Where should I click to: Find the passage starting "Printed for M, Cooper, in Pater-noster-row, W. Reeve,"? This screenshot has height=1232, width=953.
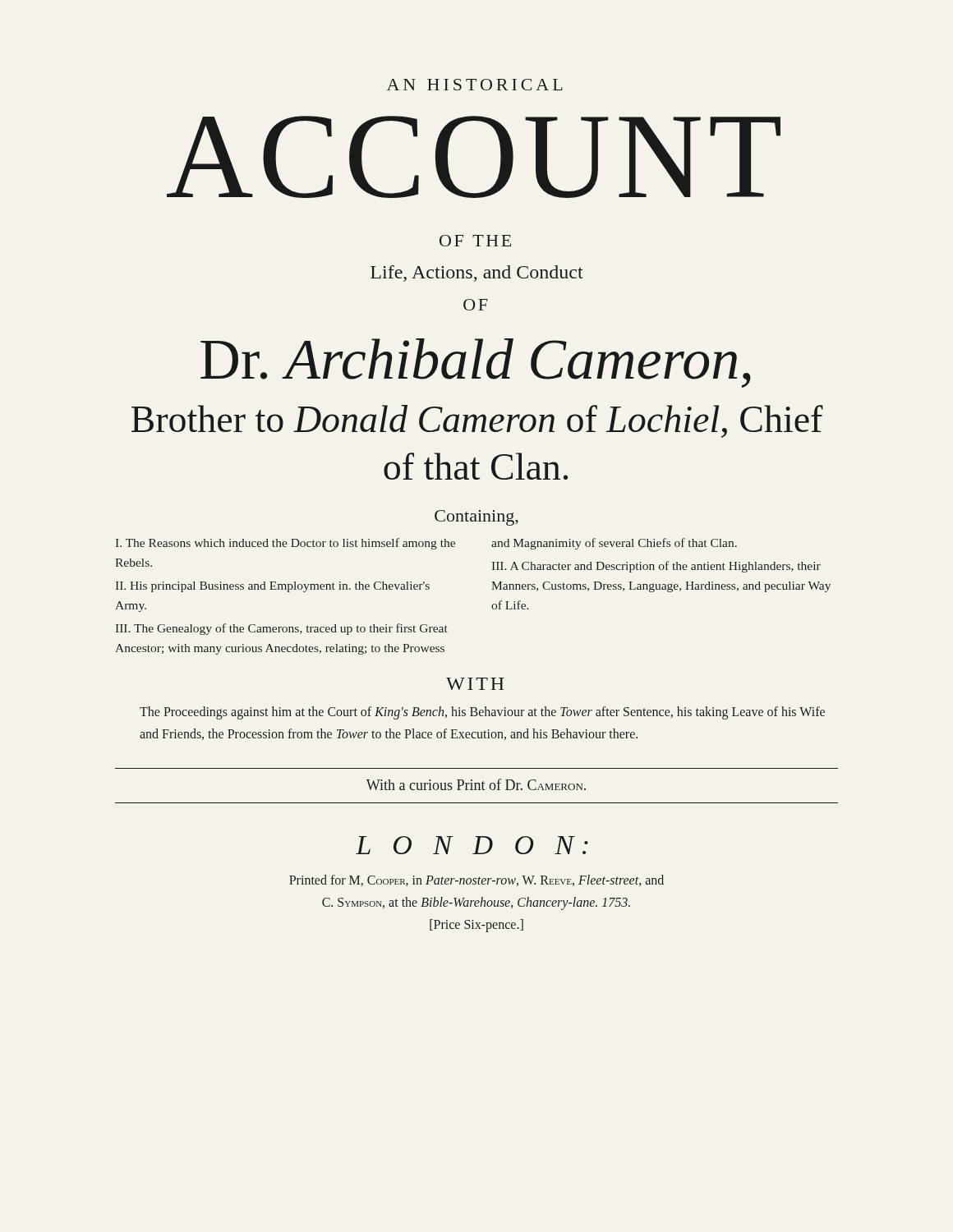476,902
